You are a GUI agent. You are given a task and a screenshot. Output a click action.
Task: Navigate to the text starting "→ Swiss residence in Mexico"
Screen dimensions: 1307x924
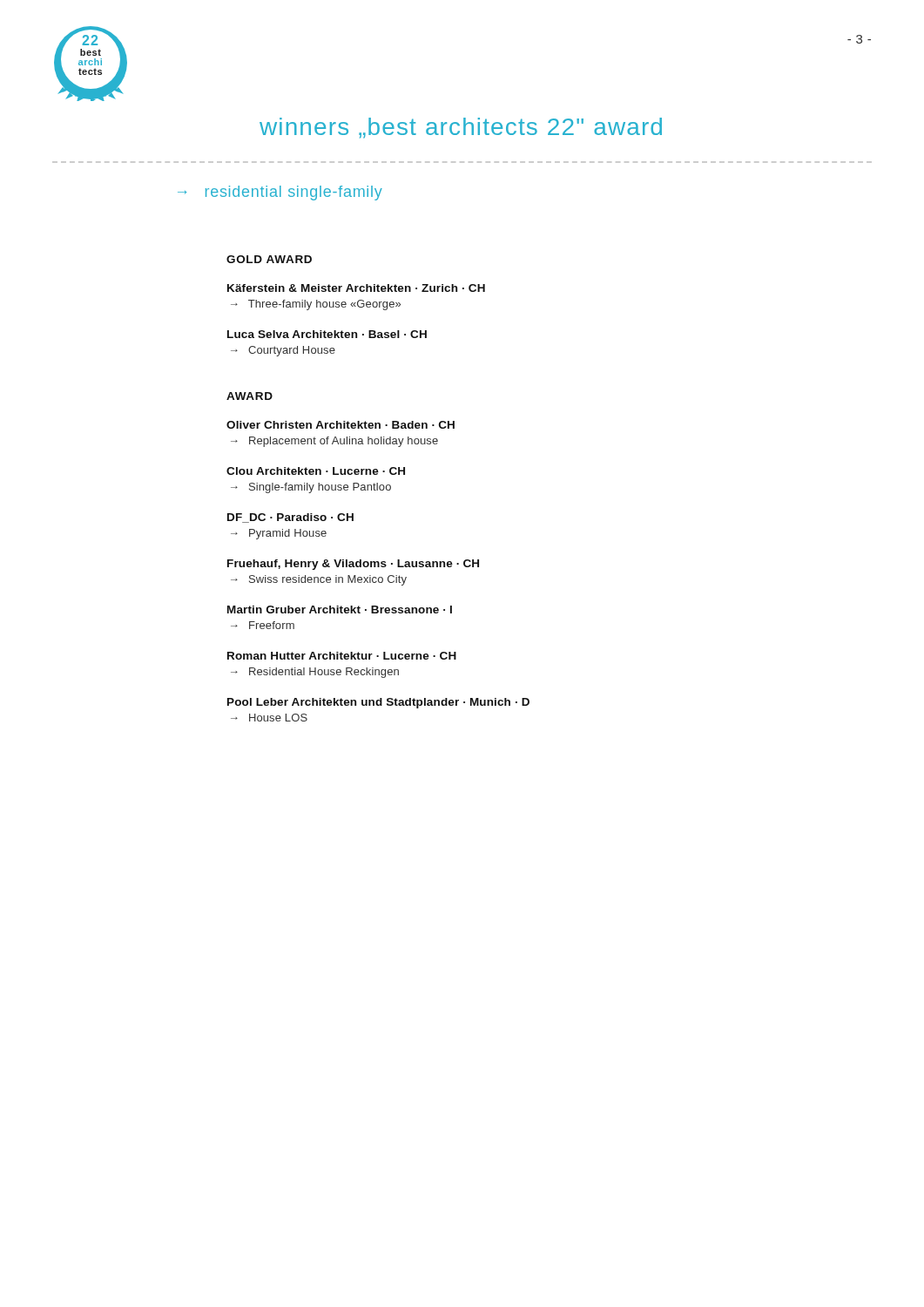click(318, 579)
